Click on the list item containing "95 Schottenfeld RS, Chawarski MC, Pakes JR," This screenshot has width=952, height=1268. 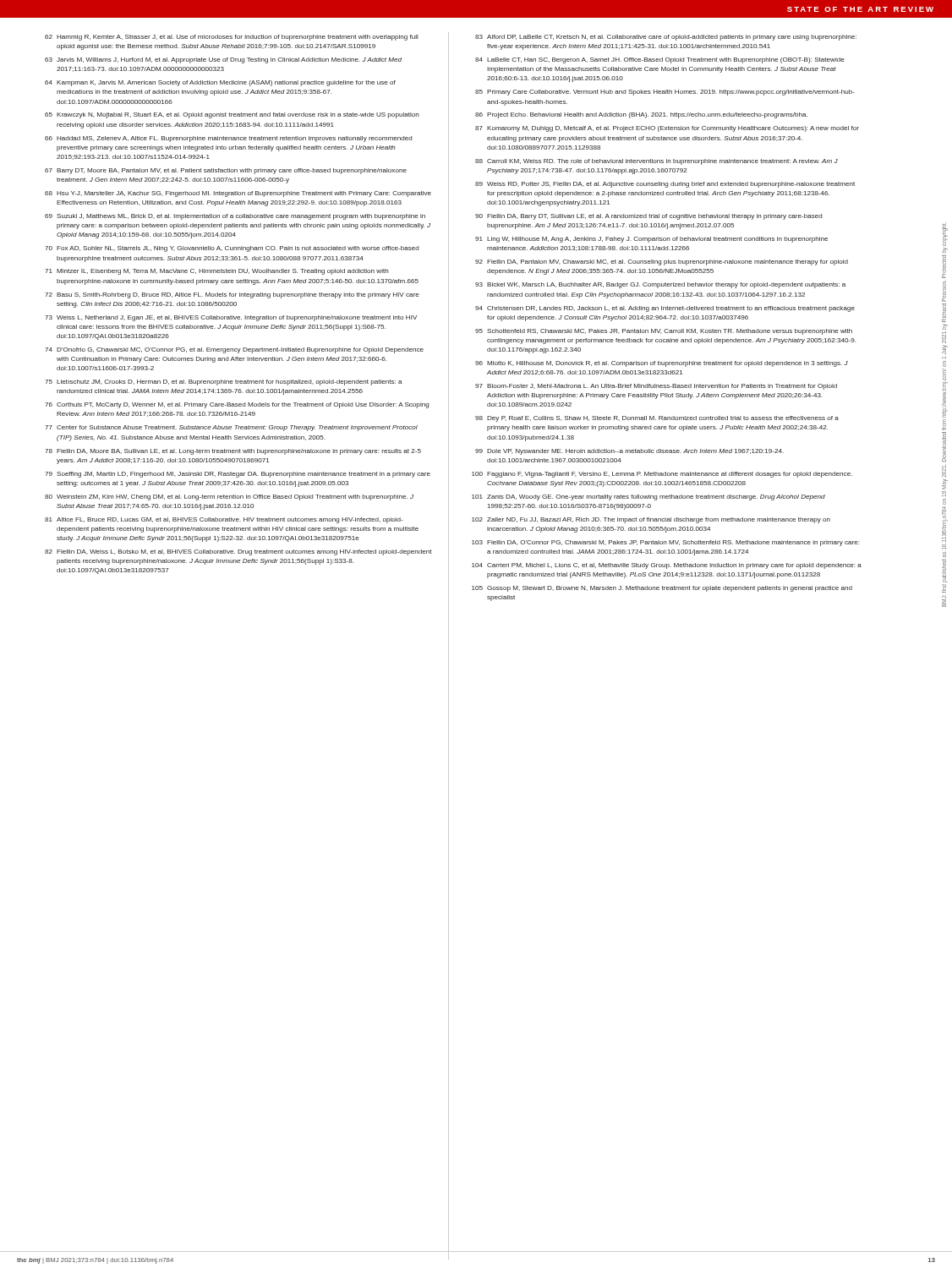click(664, 340)
